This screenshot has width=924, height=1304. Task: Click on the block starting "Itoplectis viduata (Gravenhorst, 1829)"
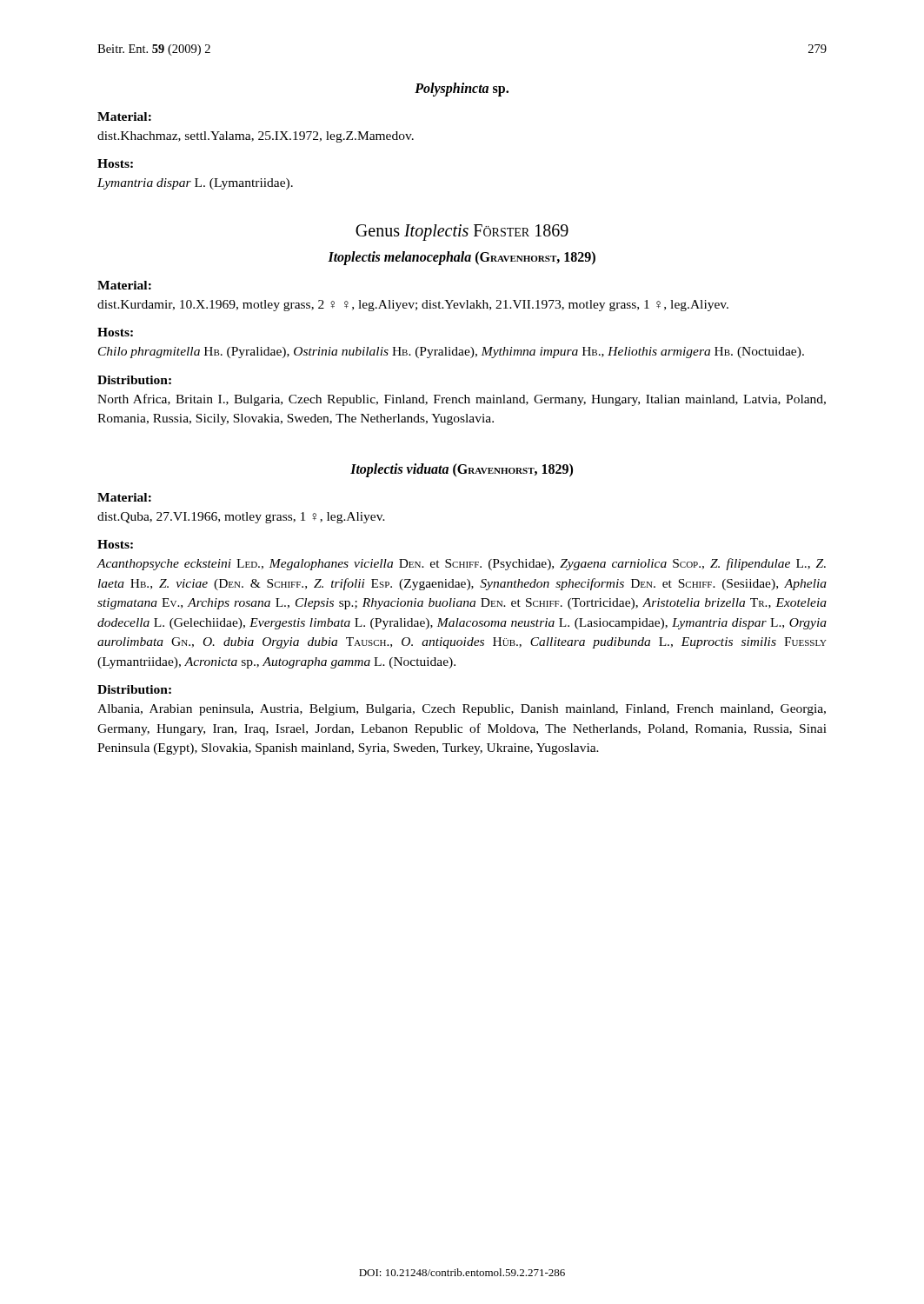(x=462, y=469)
